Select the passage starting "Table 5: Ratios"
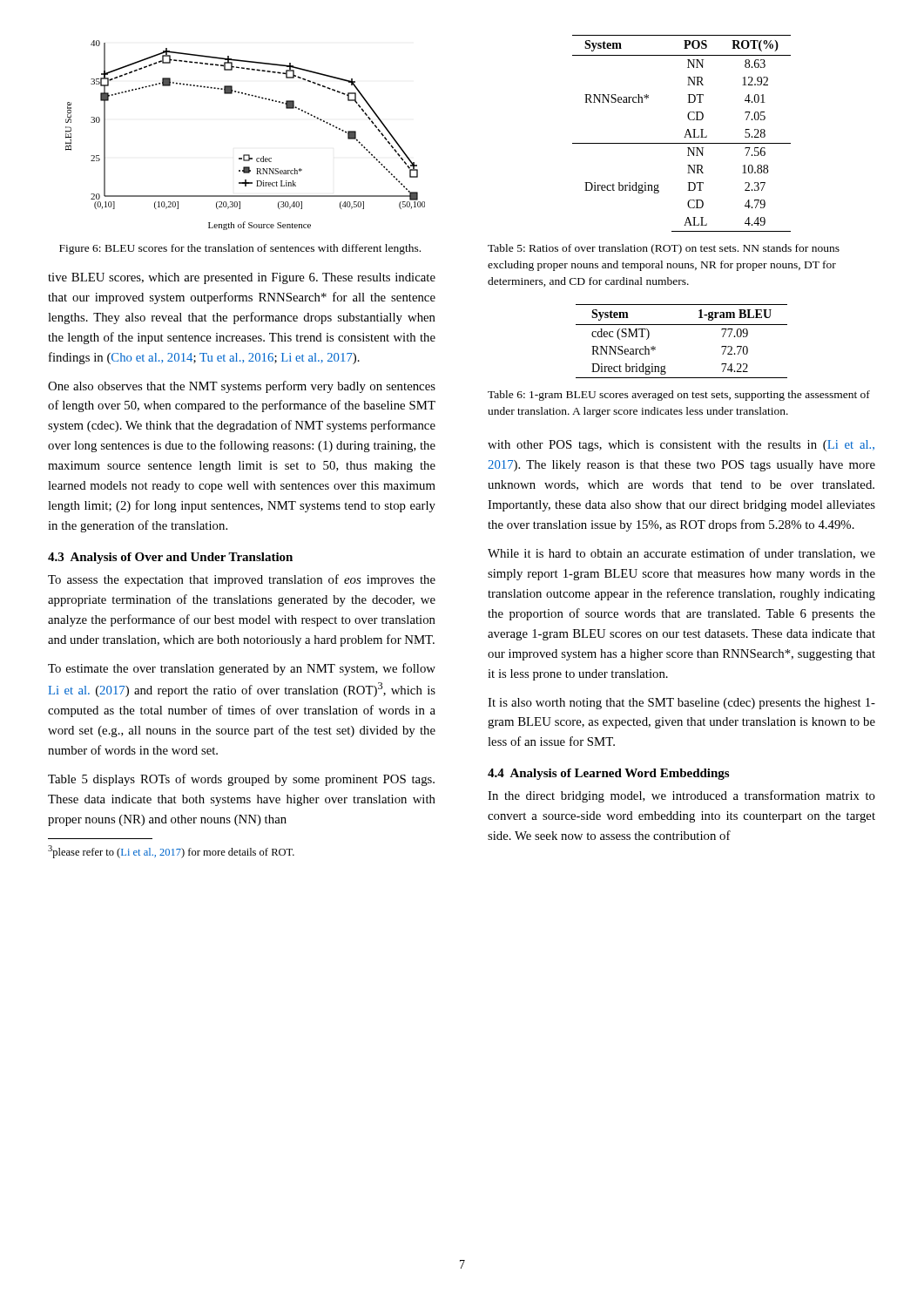924x1307 pixels. coord(664,264)
